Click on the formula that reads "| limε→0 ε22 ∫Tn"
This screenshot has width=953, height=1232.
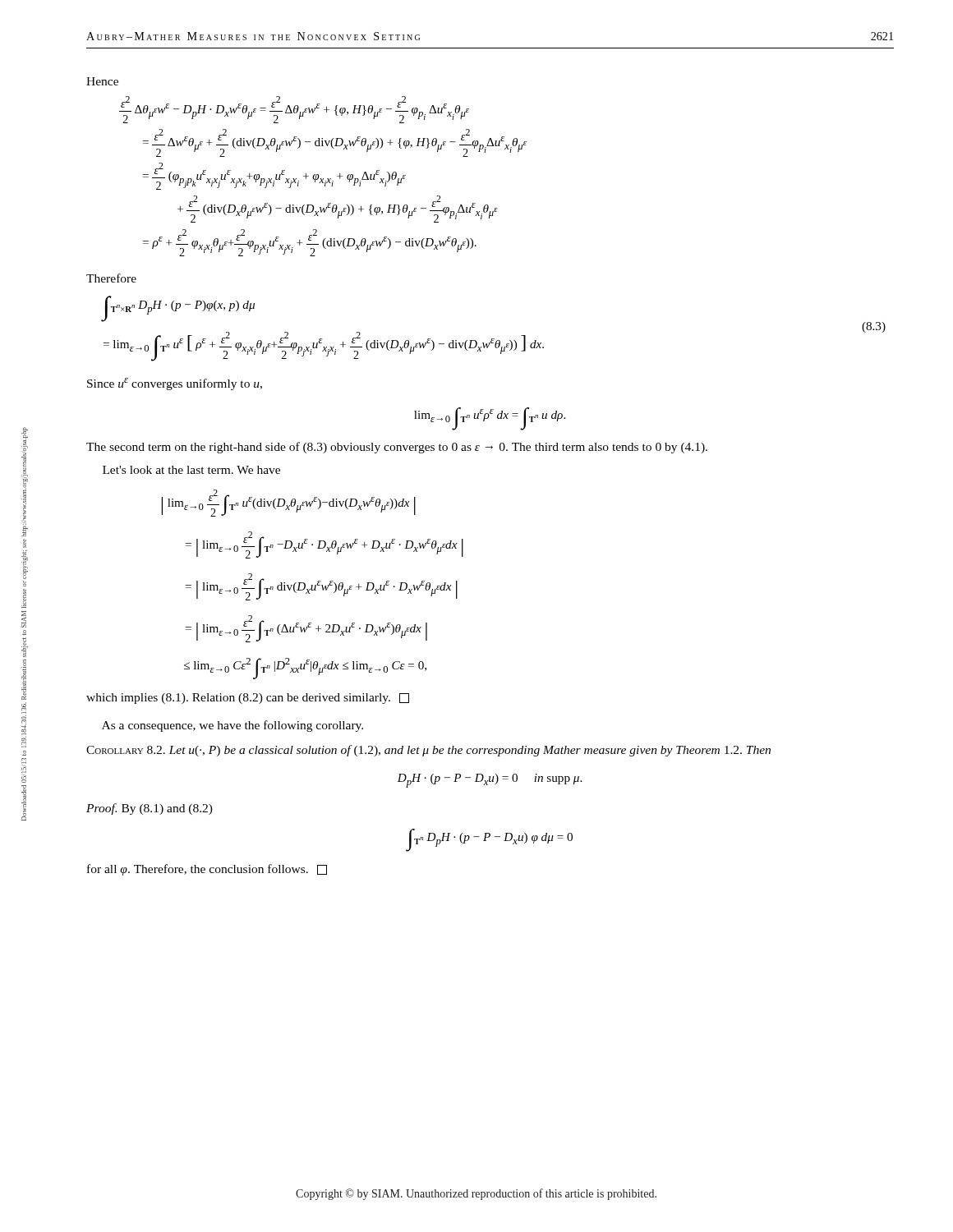click(289, 503)
